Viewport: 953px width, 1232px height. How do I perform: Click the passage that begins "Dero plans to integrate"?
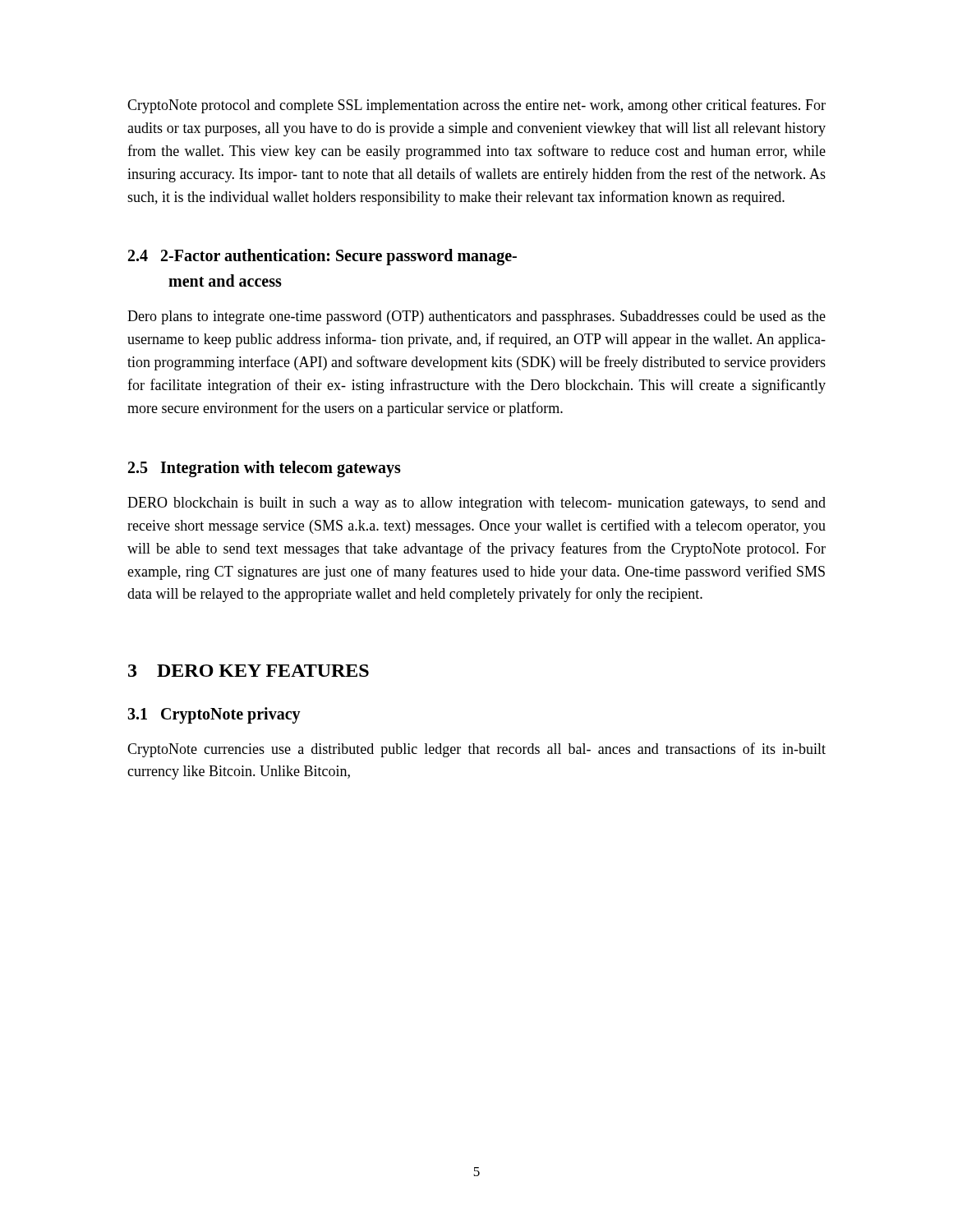[x=476, y=362]
